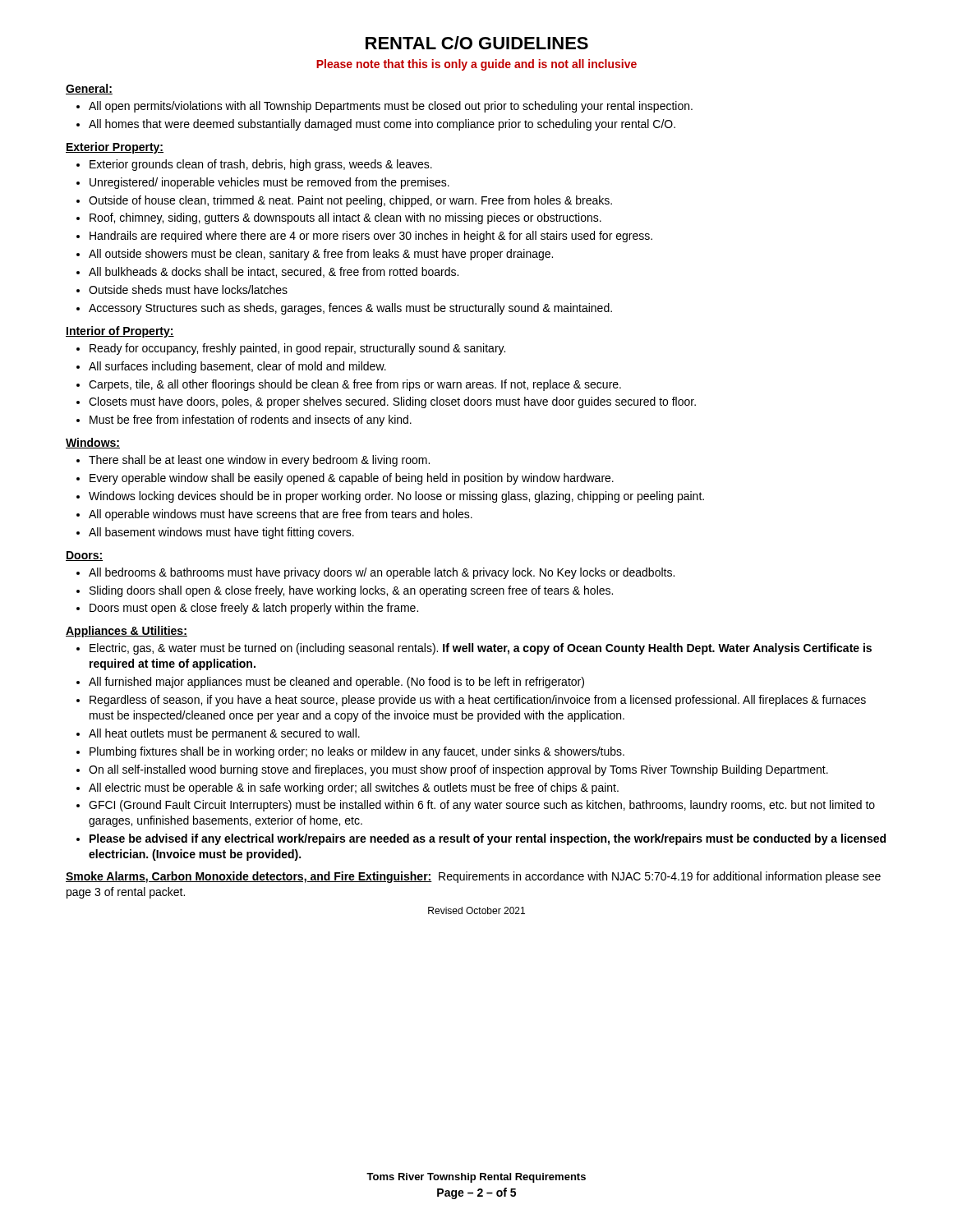The height and width of the screenshot is (1232, 953).
Task: Find the element starting "Exterior Property:"
Action: 115,147
